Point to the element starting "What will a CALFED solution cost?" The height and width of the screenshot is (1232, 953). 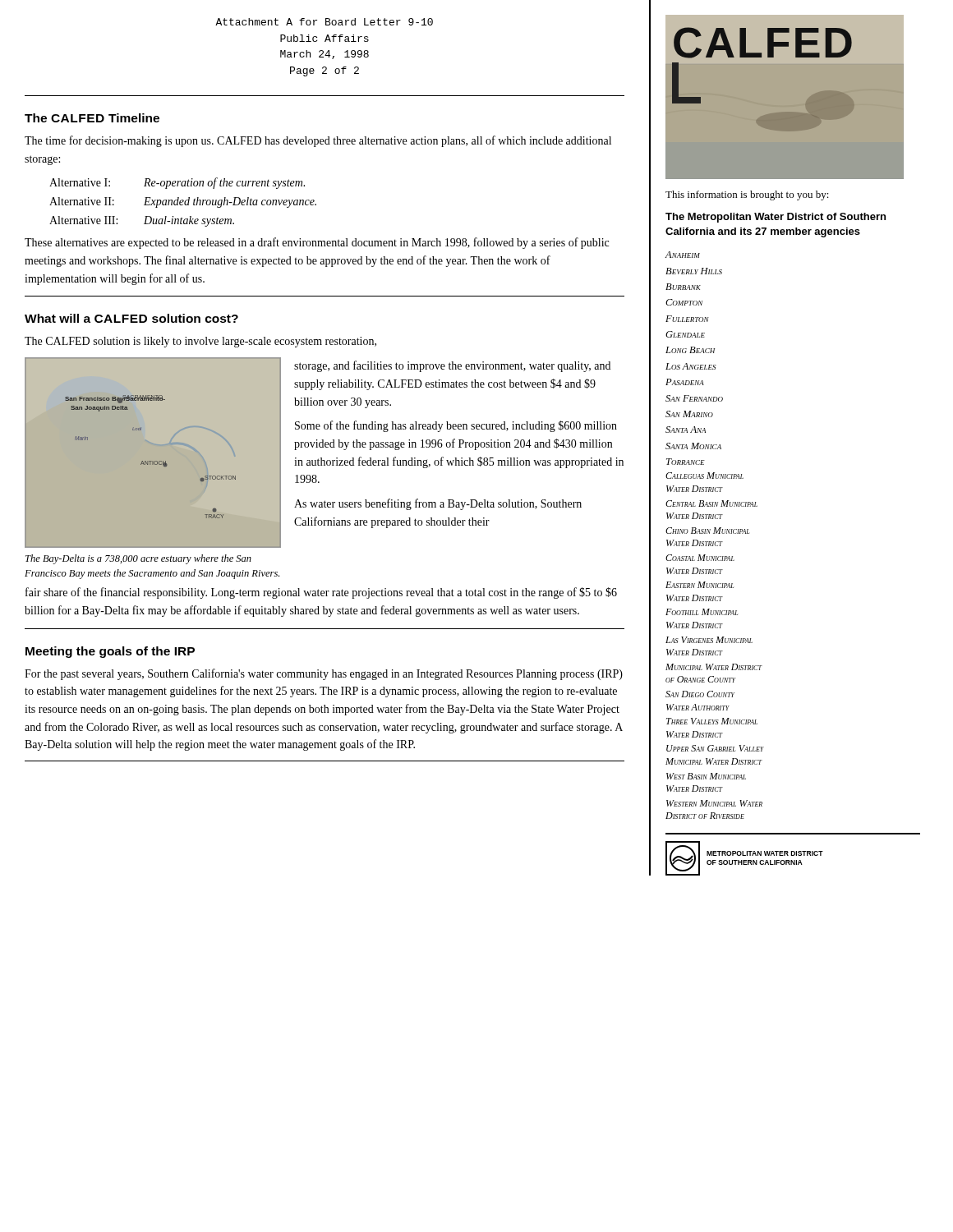132,319
